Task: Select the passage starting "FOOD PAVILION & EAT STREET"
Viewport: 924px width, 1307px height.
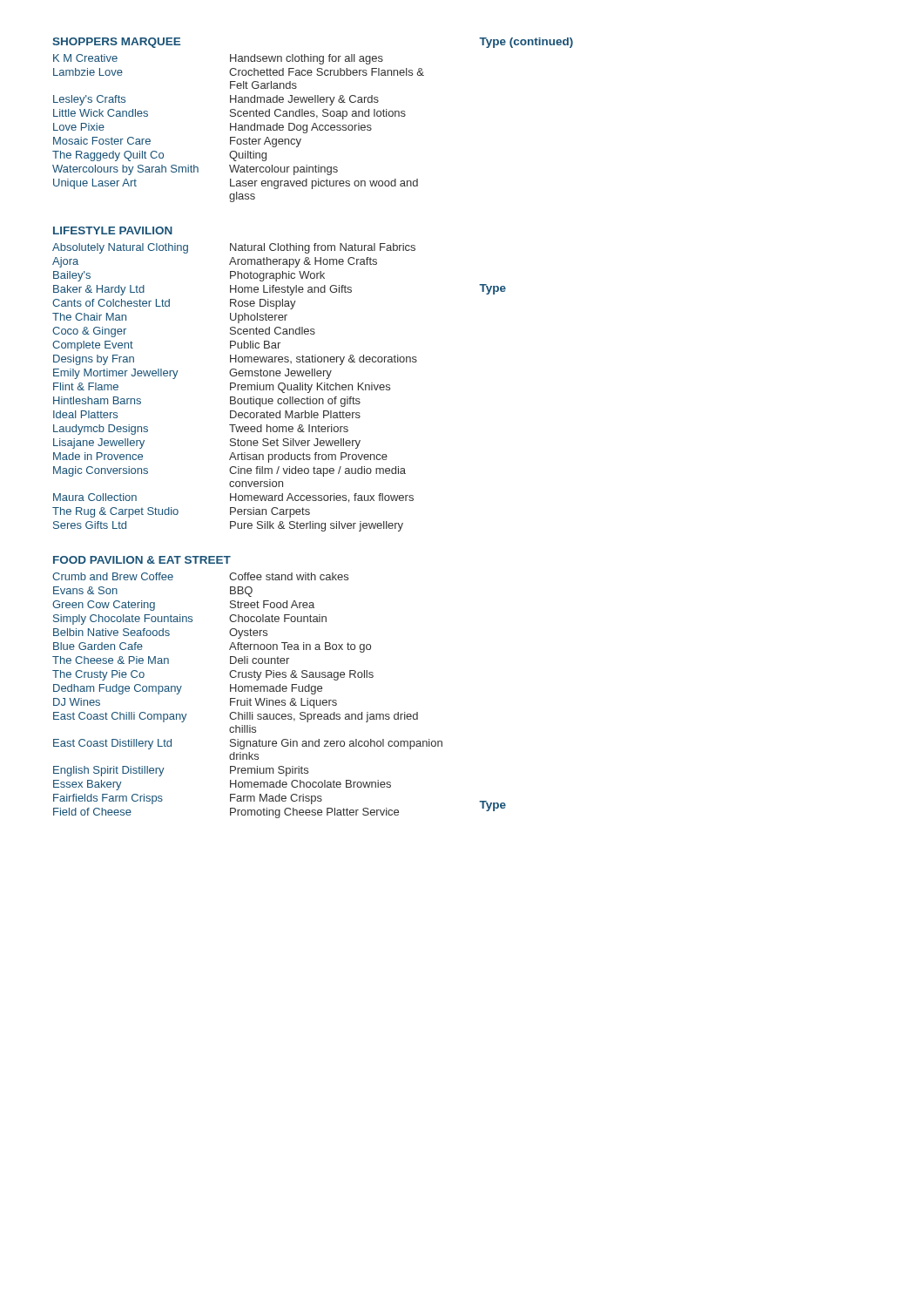Action: [x=141, y=560]
